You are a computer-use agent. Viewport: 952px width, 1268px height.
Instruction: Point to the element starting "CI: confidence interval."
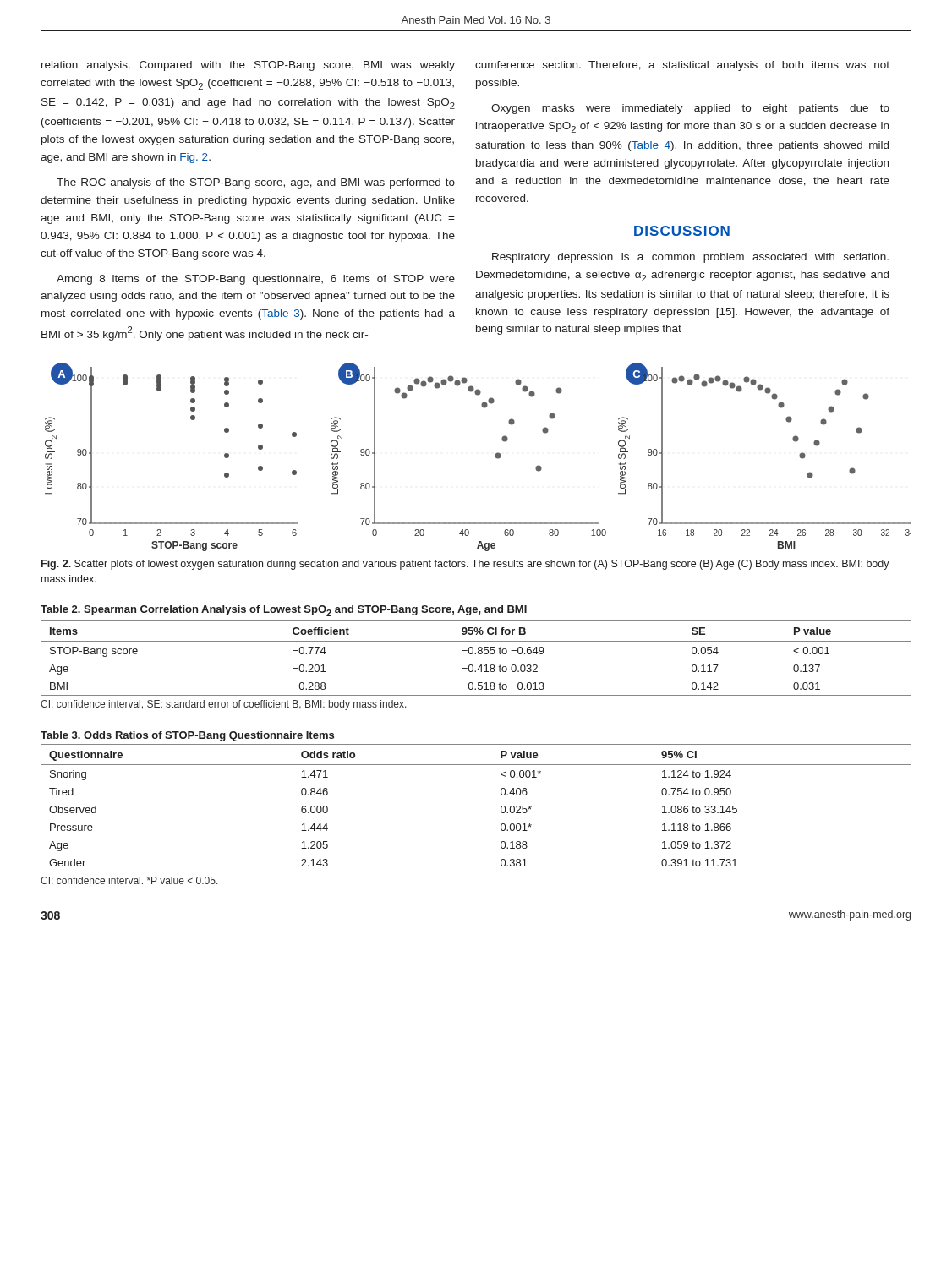click(129, 881)
